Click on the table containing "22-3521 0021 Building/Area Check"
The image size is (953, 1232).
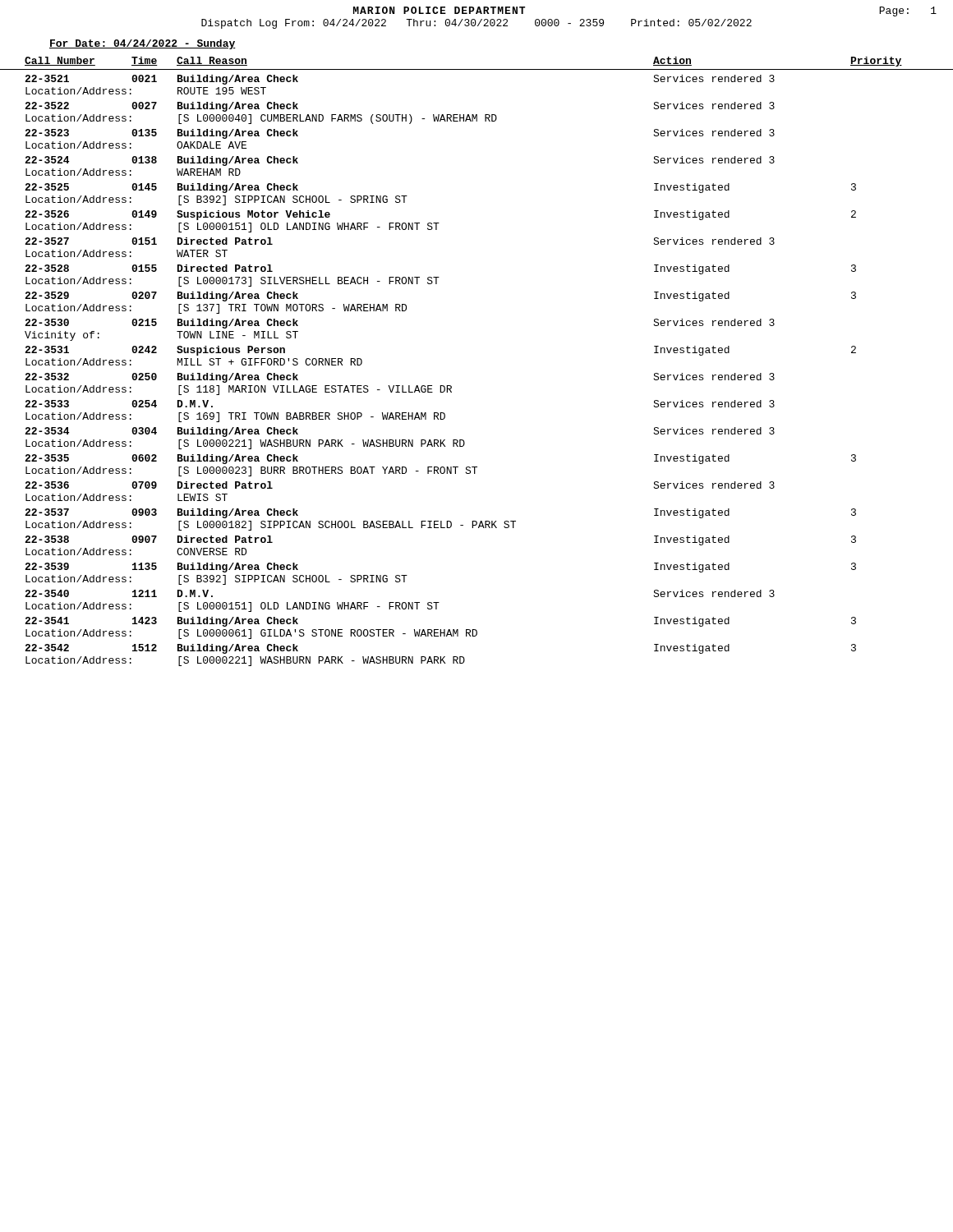[x=476, y=369]
